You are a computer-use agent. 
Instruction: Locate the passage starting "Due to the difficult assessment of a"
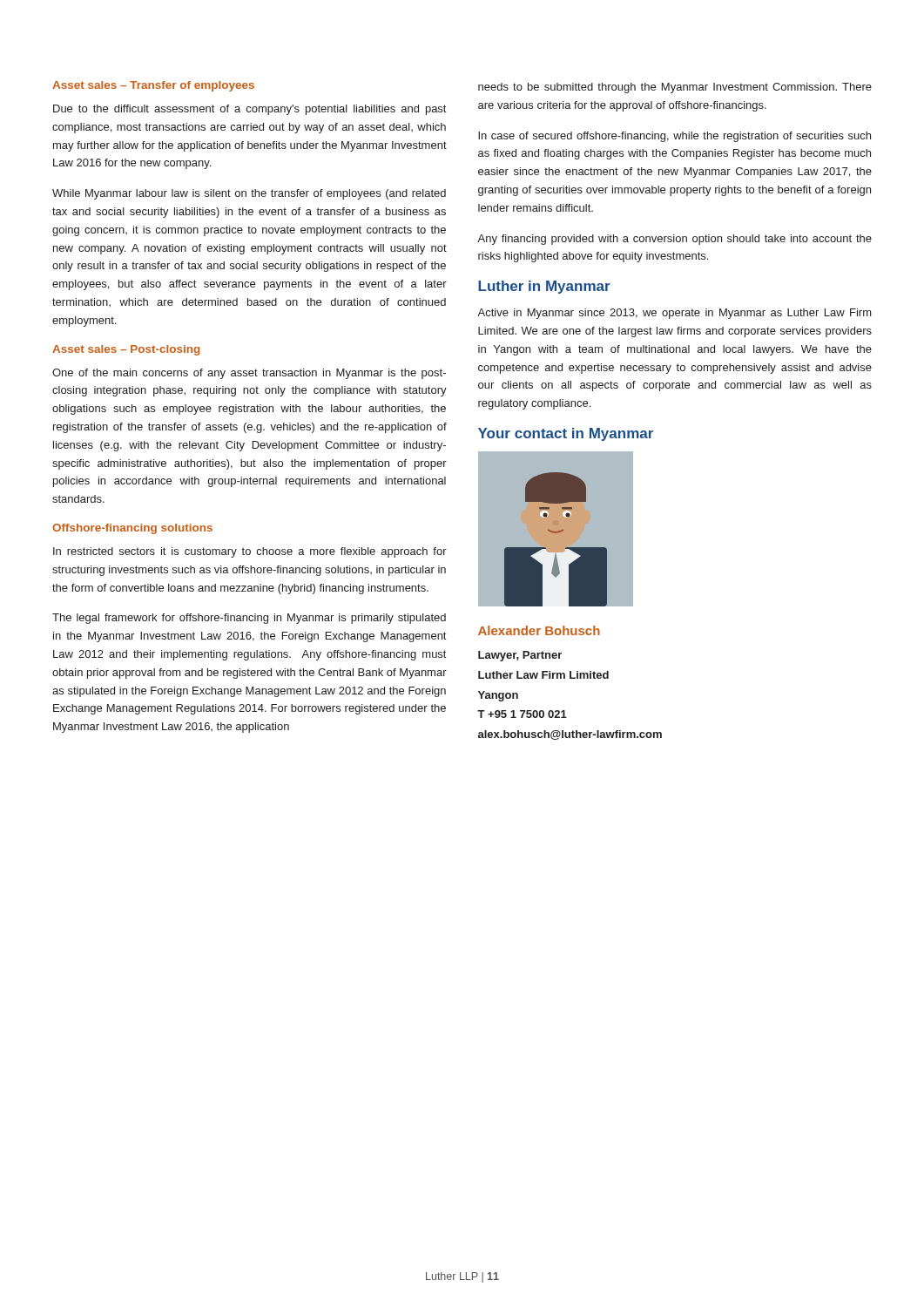click(249, 136)
